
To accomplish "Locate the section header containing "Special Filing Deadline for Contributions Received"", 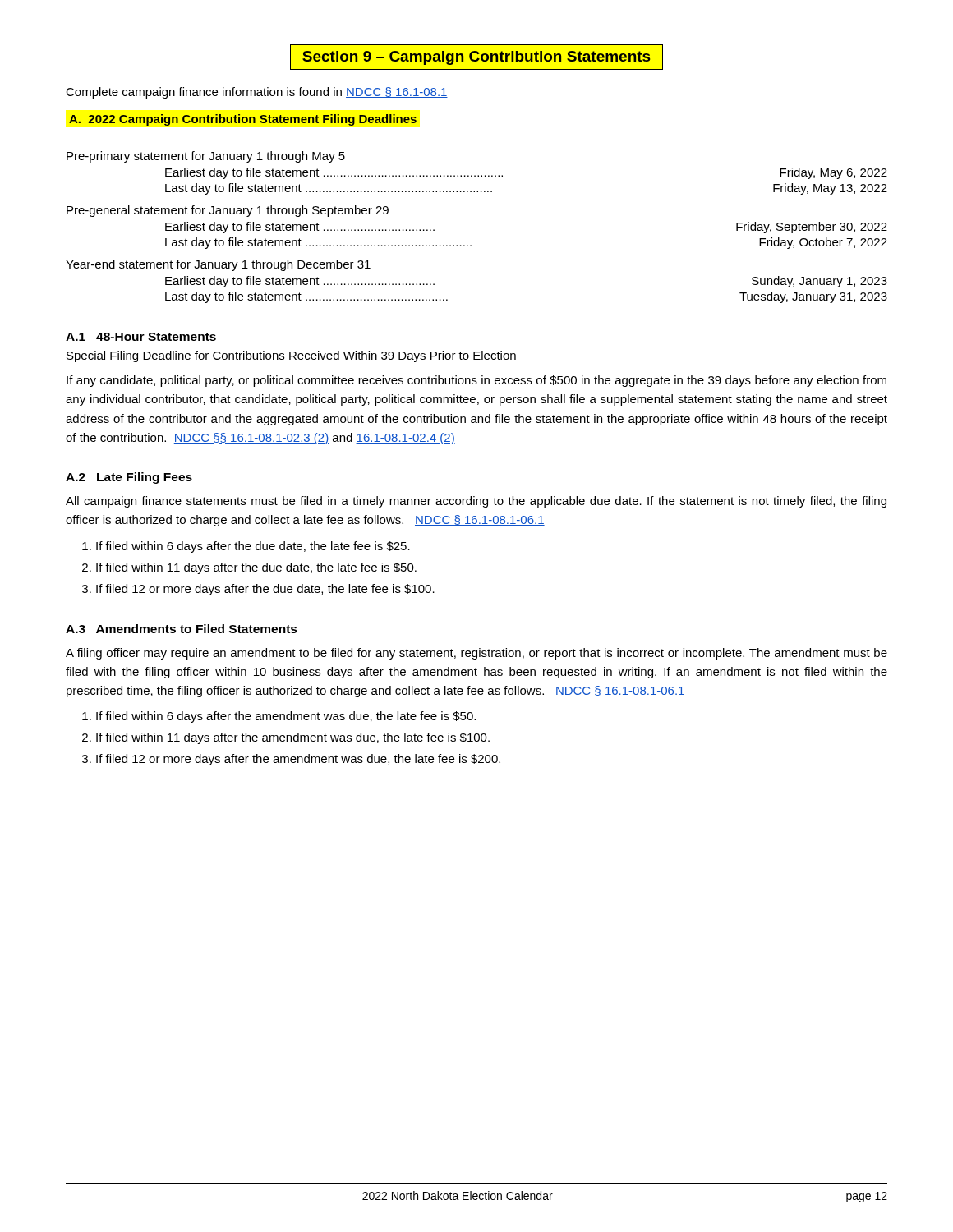I will pos(291,355).
